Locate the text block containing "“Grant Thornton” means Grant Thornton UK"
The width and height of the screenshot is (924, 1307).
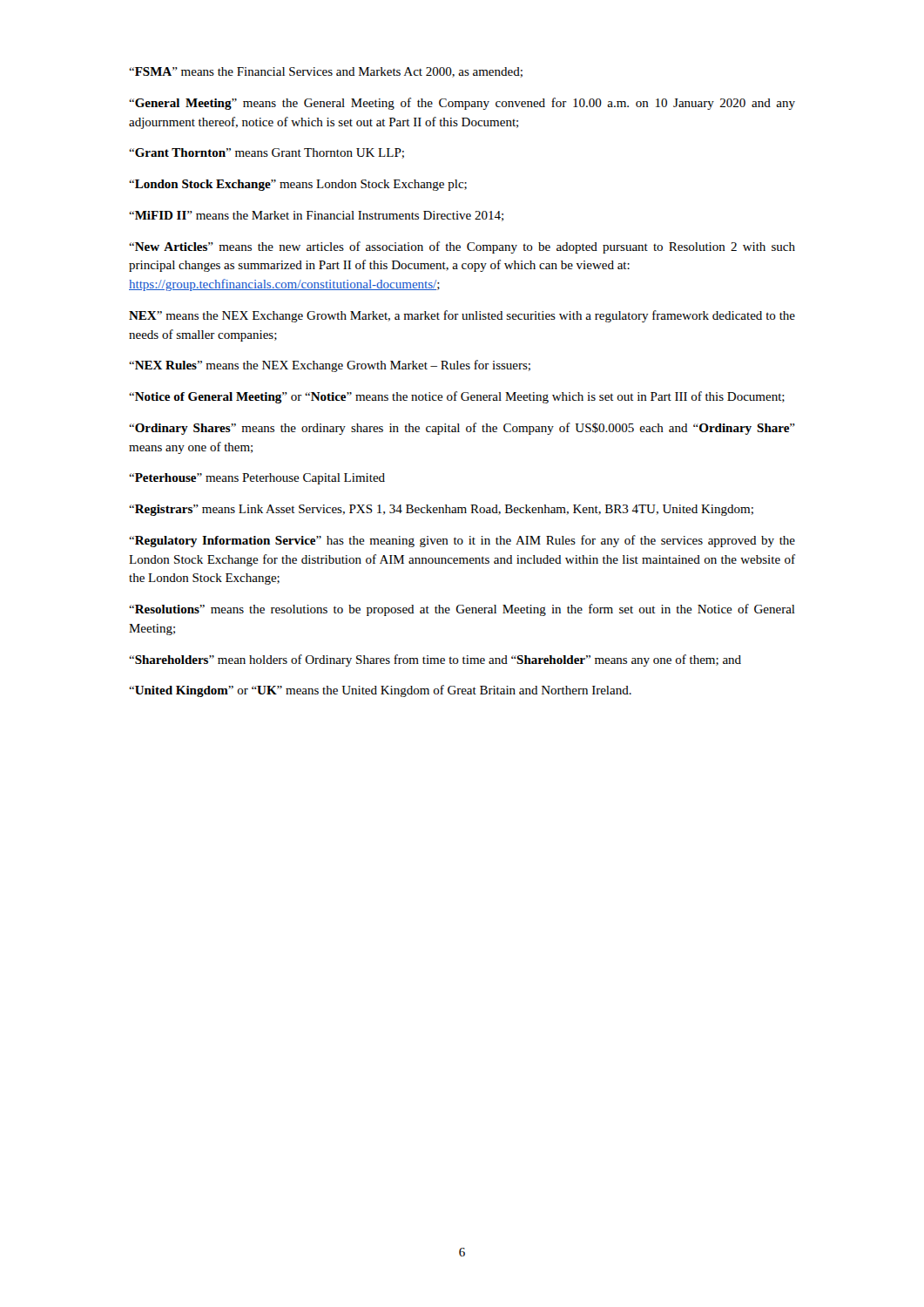(267, 153)
